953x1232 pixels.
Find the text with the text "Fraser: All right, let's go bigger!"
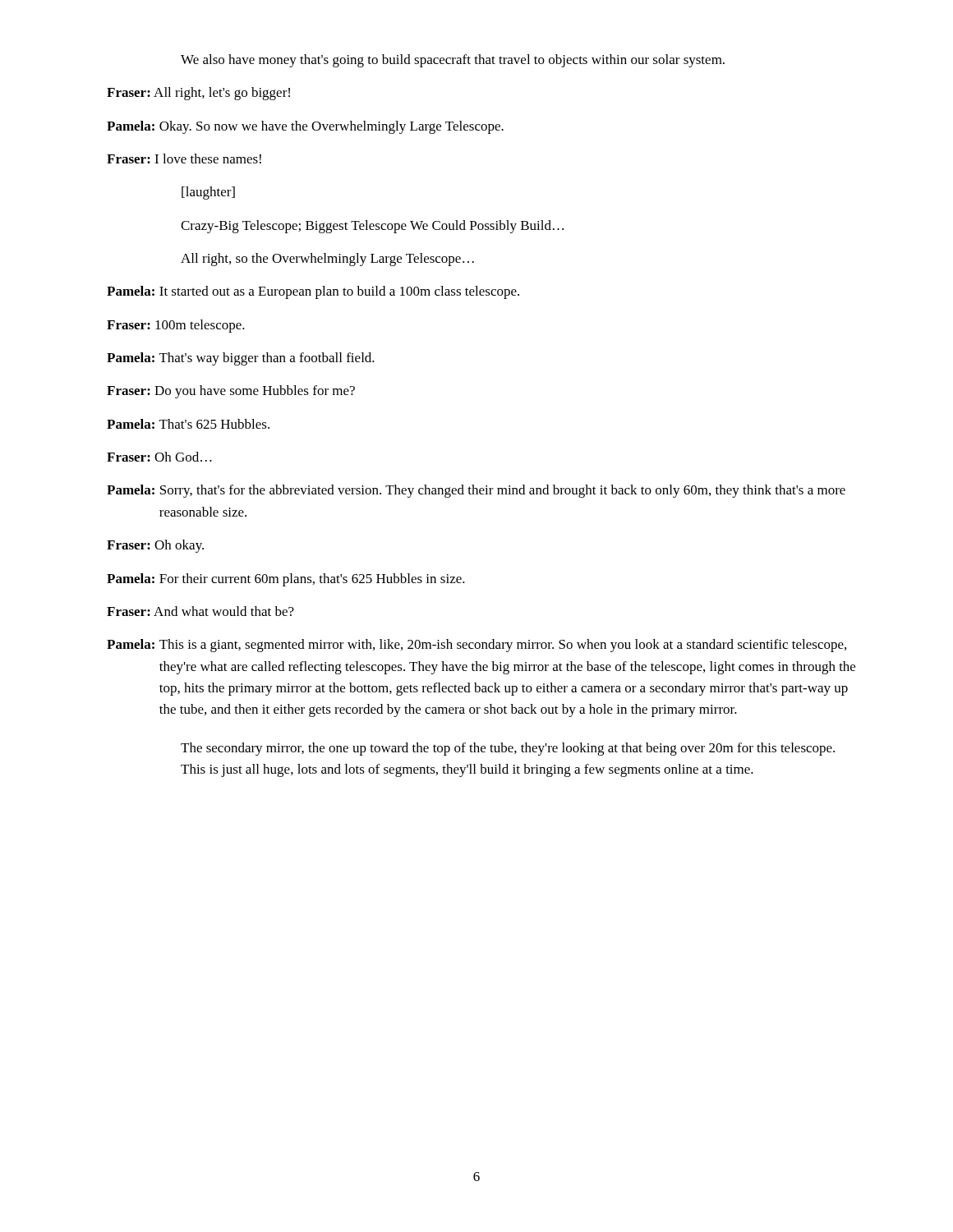click(199, 93)
